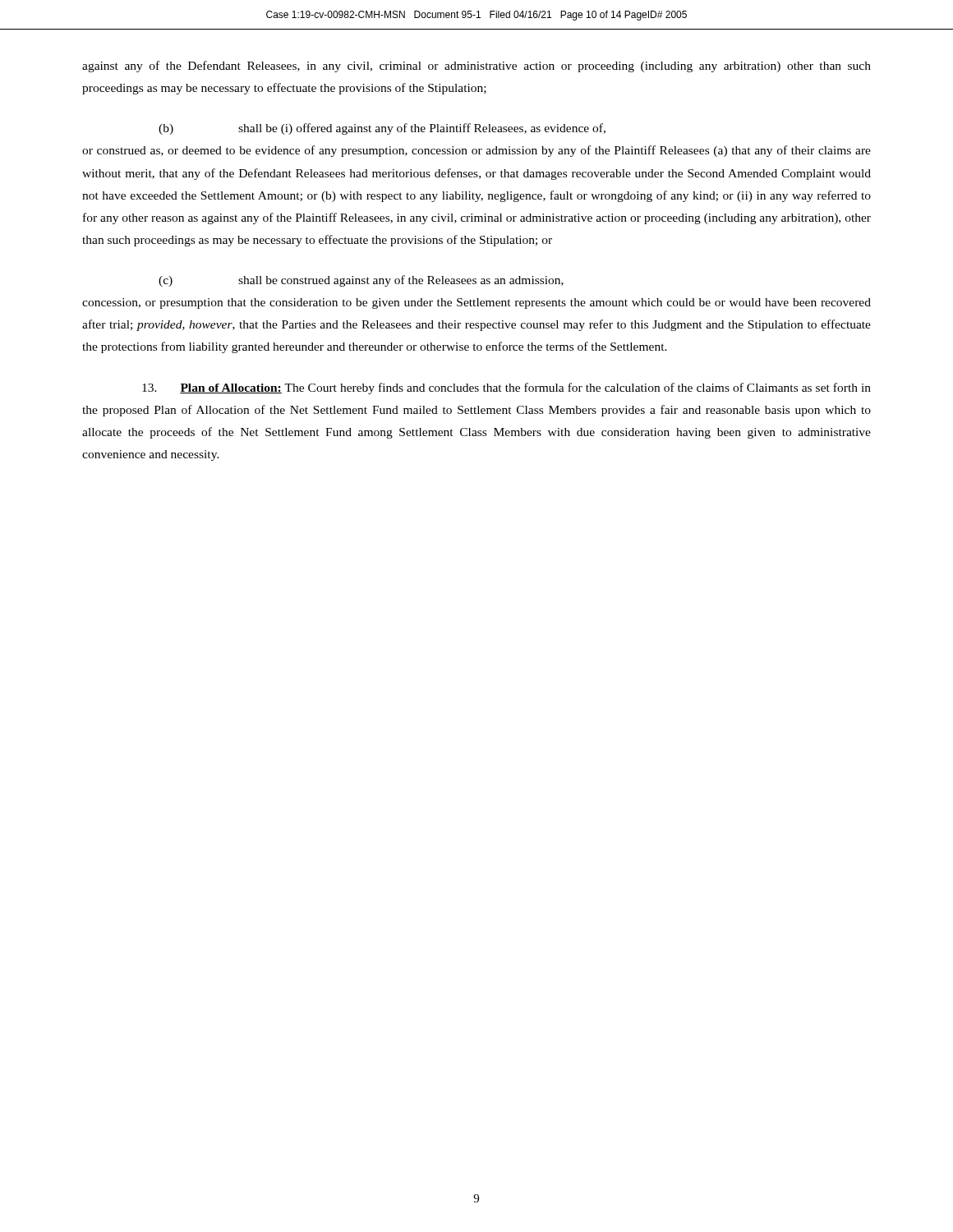The height and width of the screenshot is (1232, 953).
Task: Navigate to the text starting "(b)shall be (i) offered against any of"
Action: [x=476, y=184]
